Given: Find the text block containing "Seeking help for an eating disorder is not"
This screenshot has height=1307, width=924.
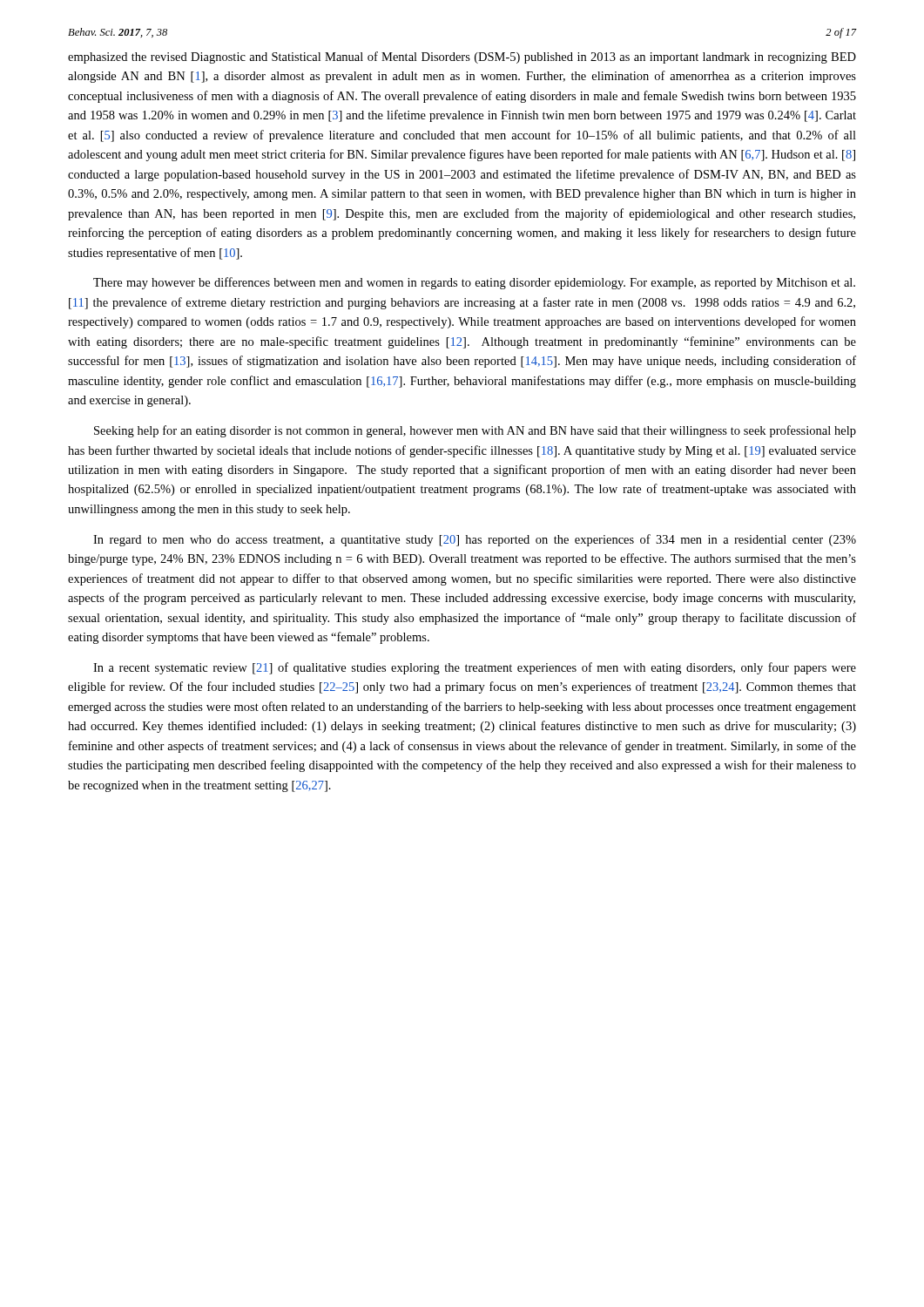Looking at the screenshot, I should click(x=462, y=470).
